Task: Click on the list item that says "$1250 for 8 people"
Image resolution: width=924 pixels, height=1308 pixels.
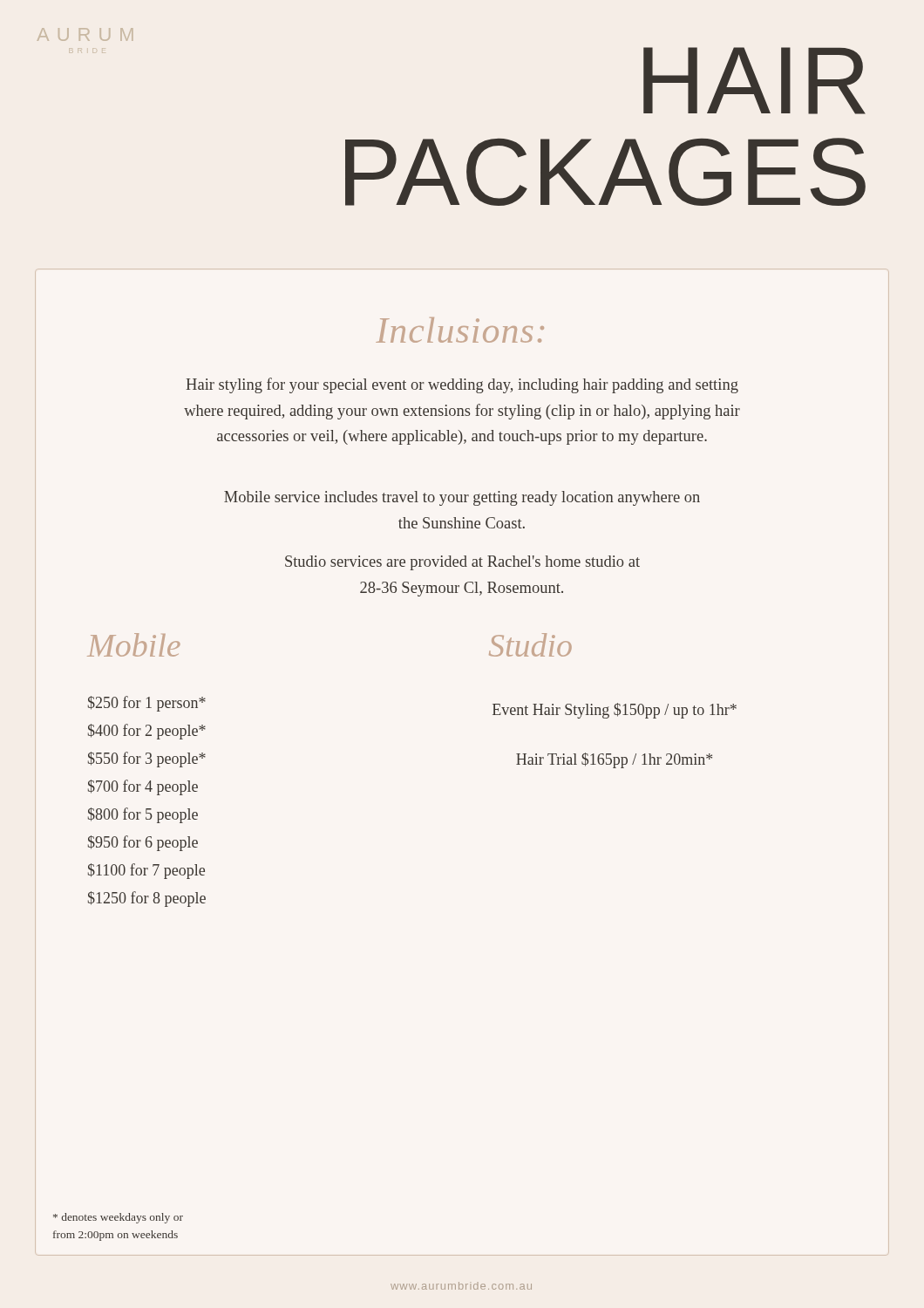Action: [147, 898]
